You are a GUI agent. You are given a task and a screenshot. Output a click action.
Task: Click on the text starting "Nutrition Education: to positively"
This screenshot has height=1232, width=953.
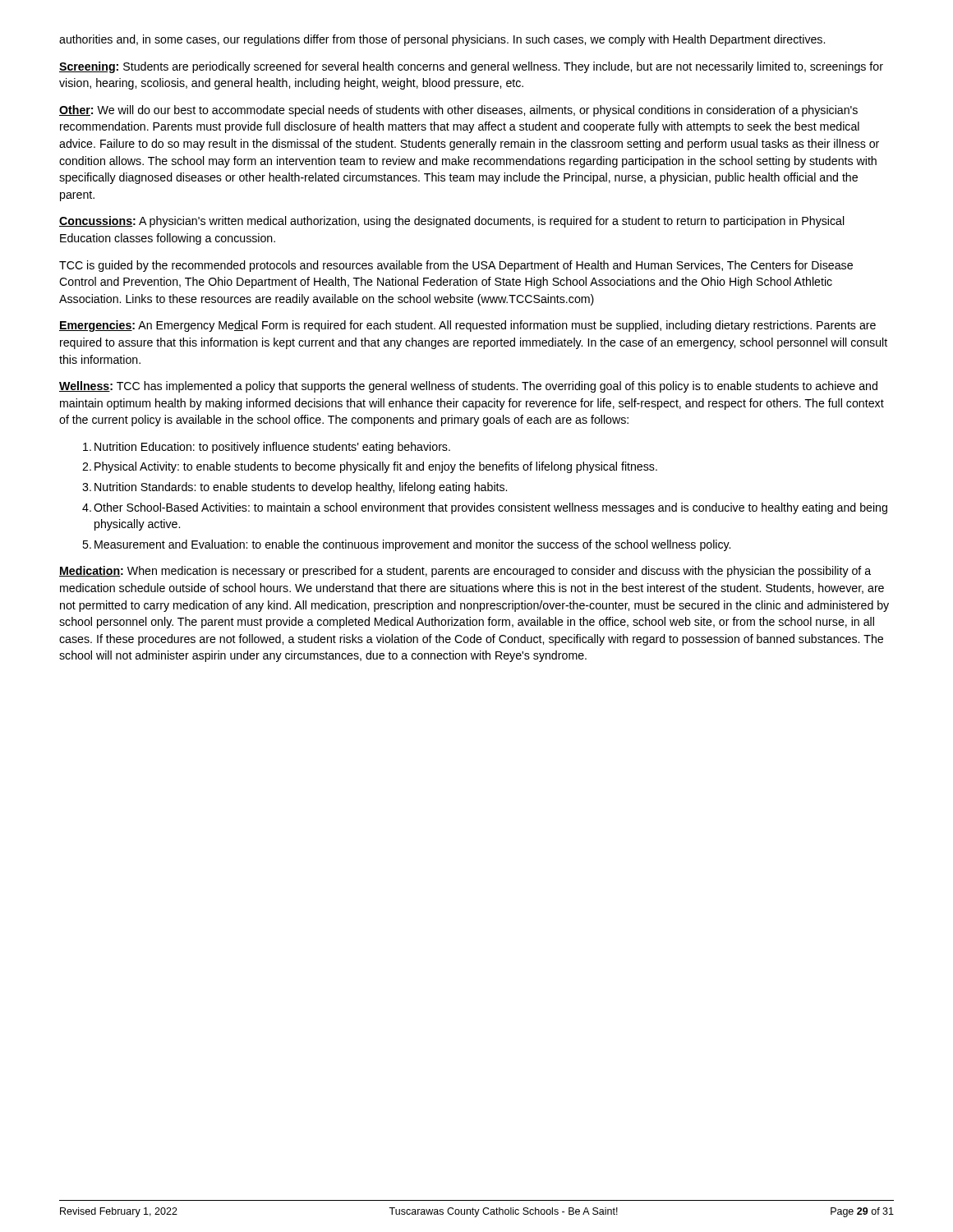267,448
